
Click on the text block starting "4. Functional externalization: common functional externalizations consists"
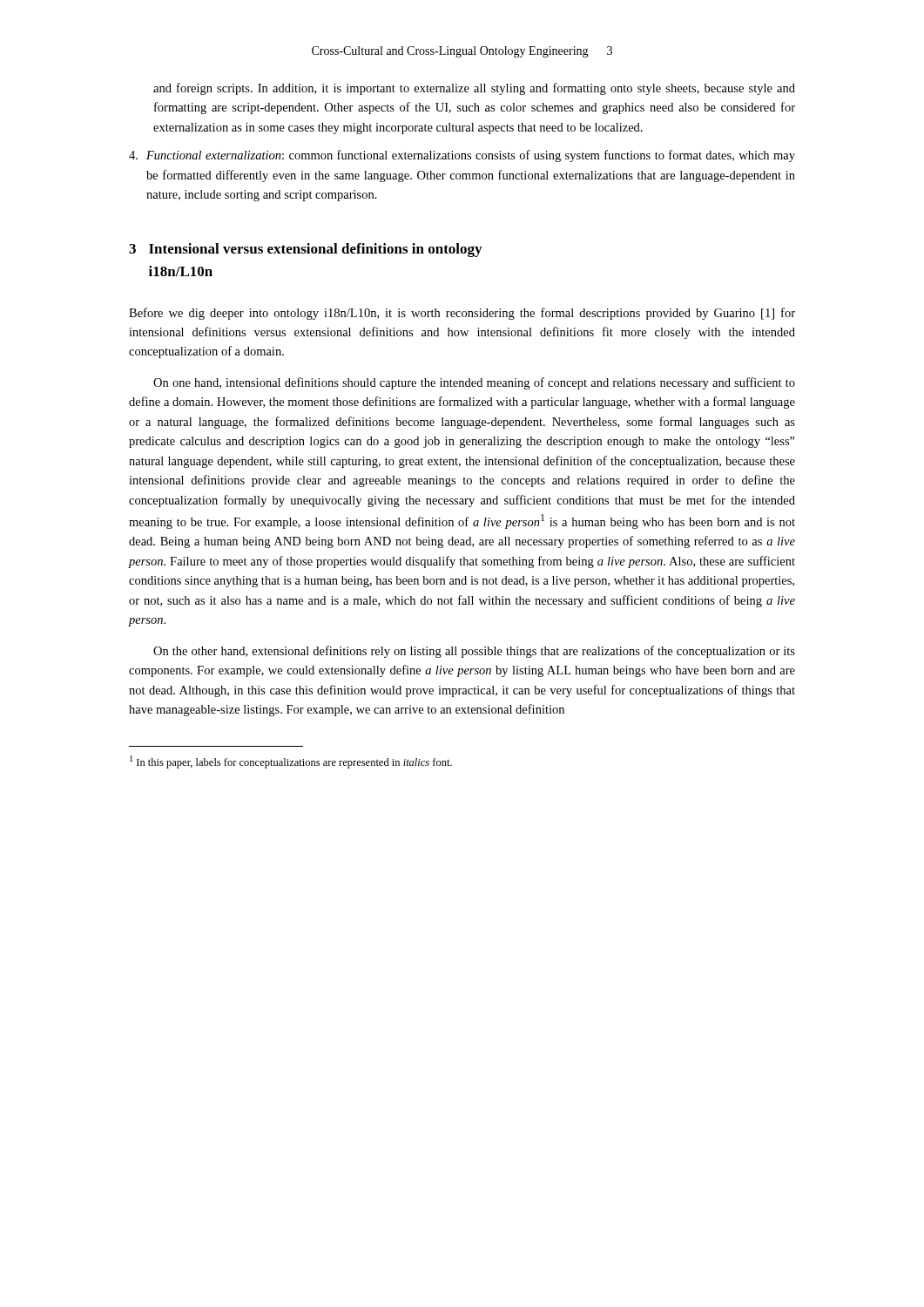pos(462,175)
